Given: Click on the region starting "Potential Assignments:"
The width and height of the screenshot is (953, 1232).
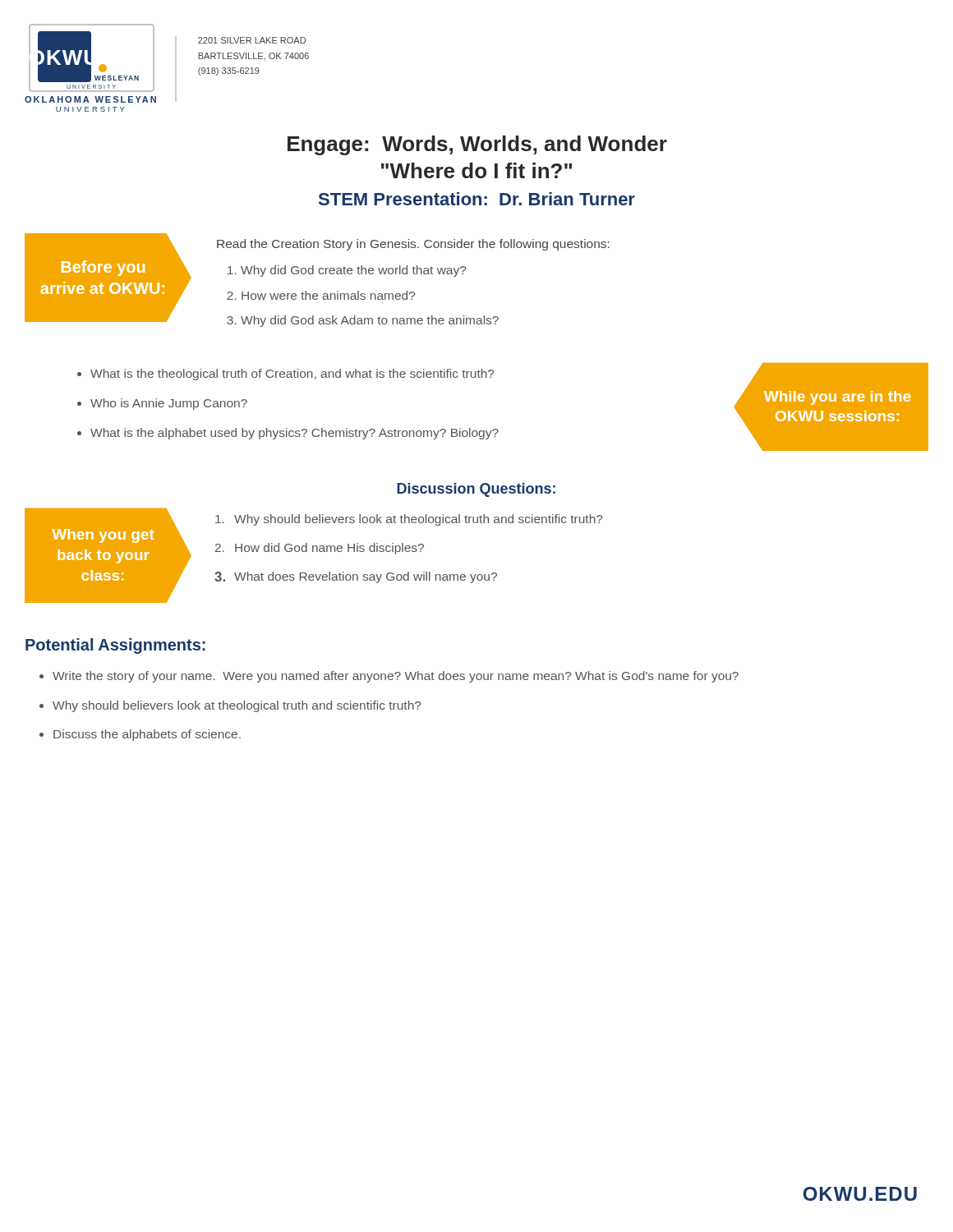Looking at the screenshot, I should 115,646.
